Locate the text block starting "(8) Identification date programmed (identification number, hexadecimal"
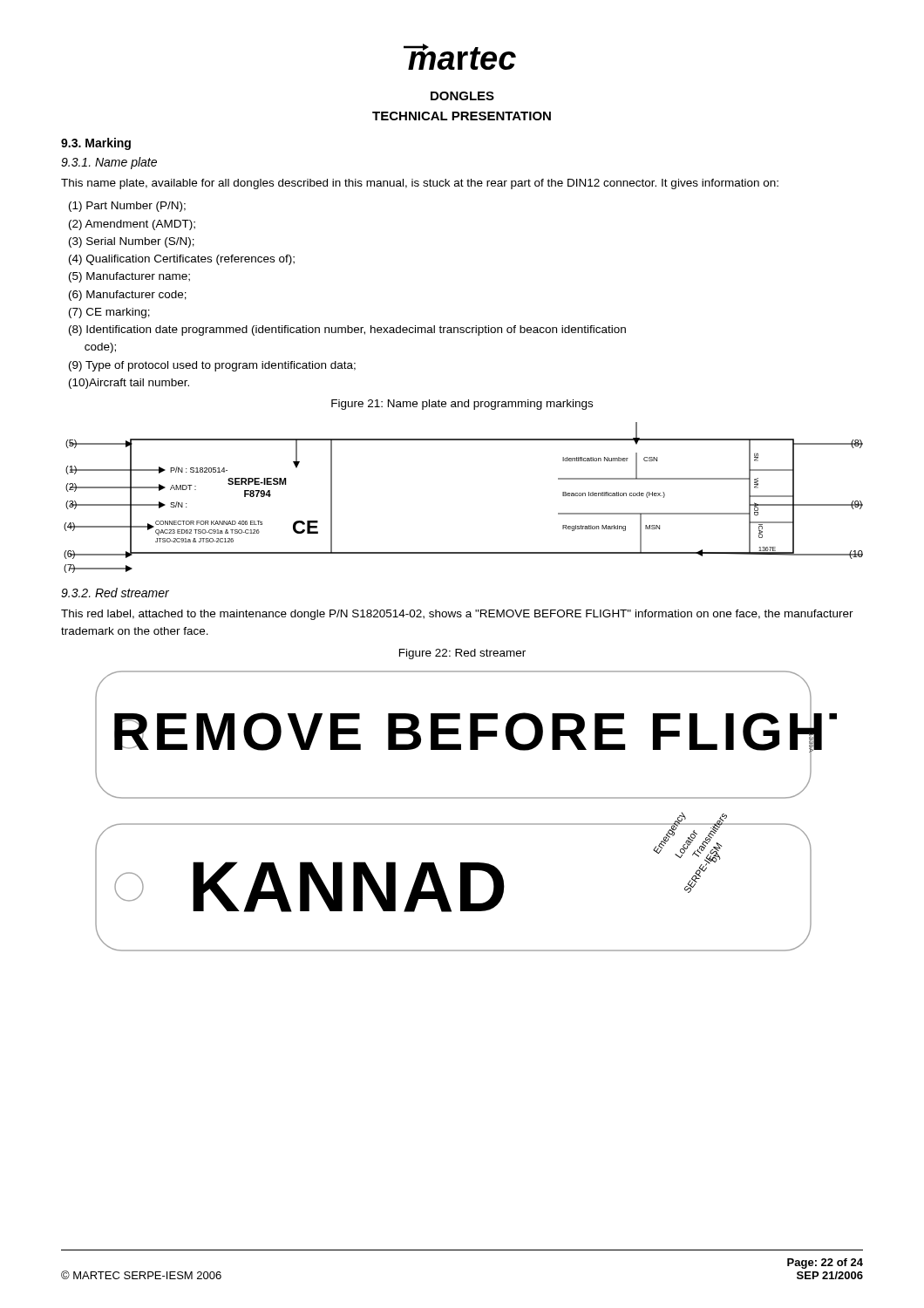 click(347, 338)
